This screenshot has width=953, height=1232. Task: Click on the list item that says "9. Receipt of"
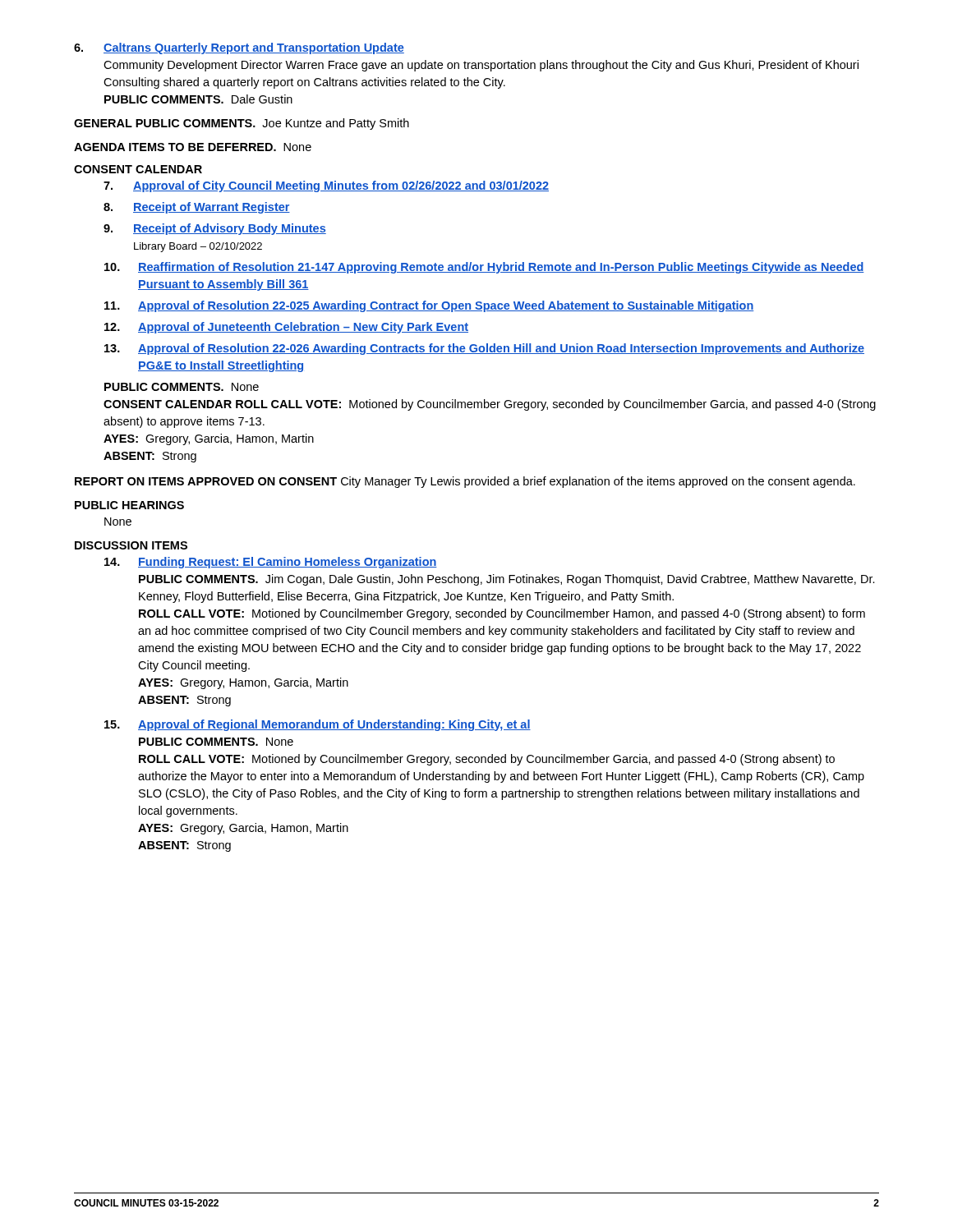click(215, 238)
